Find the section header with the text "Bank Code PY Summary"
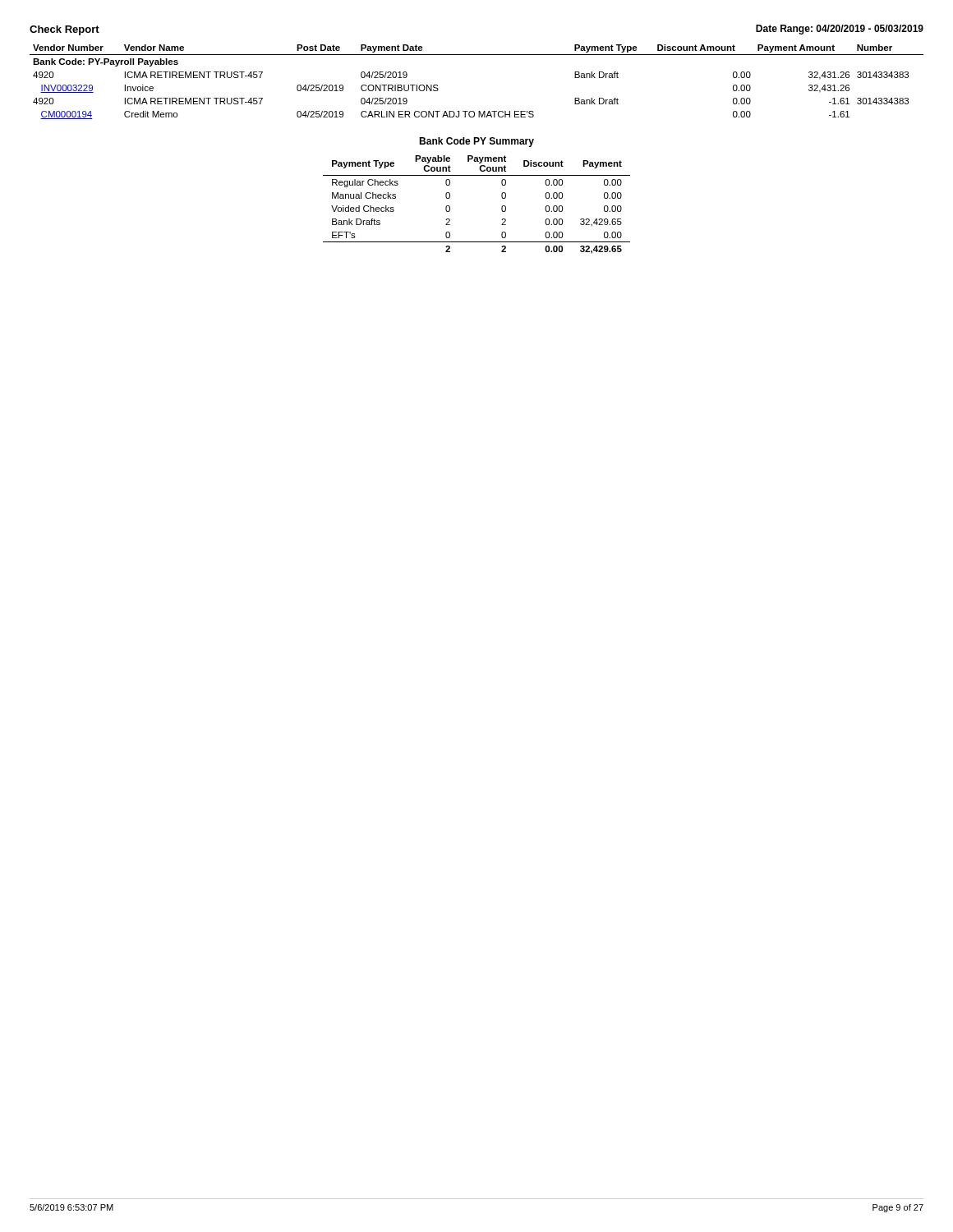 coord(476,141)
